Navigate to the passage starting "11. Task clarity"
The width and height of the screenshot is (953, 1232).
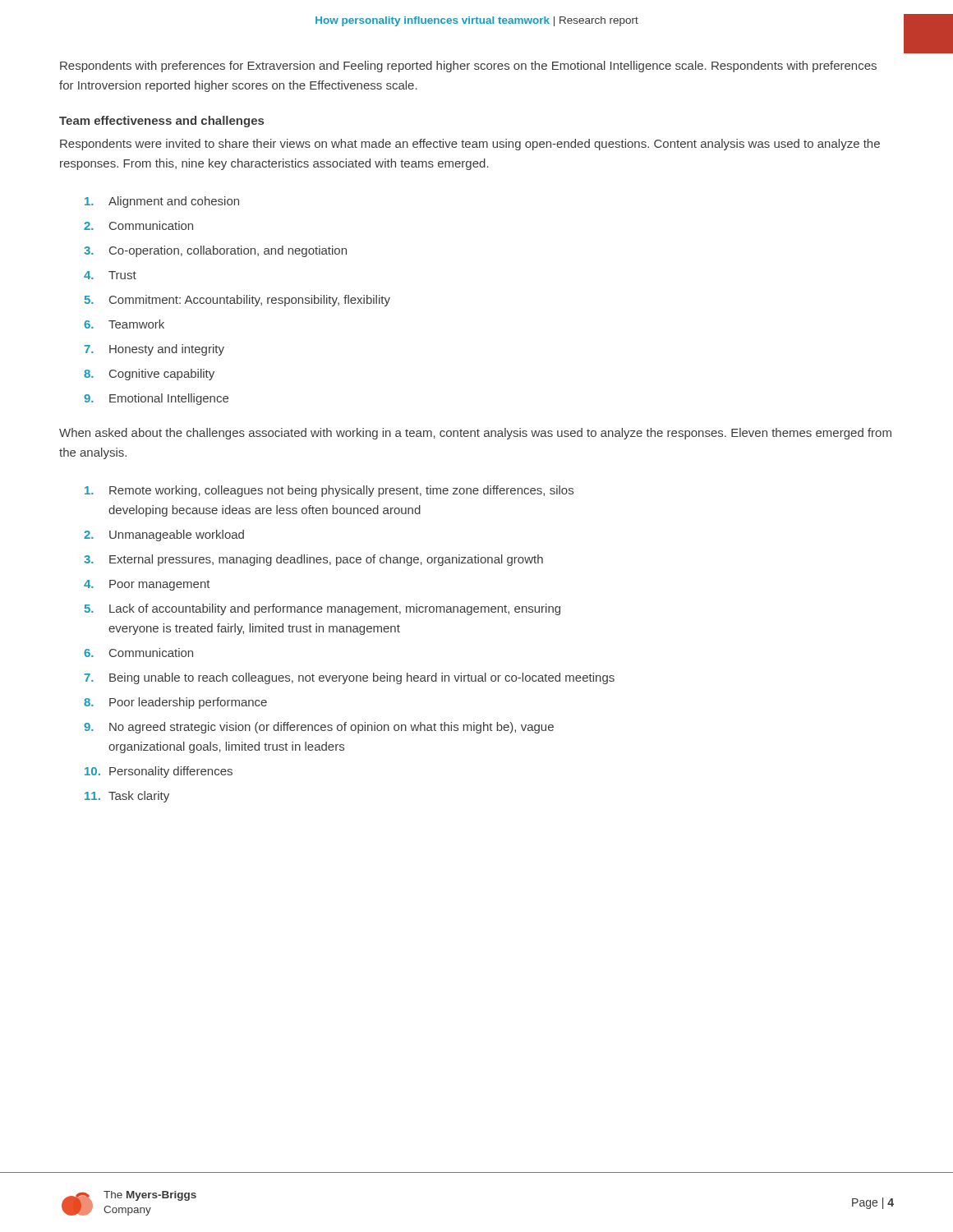click(127, 797)
